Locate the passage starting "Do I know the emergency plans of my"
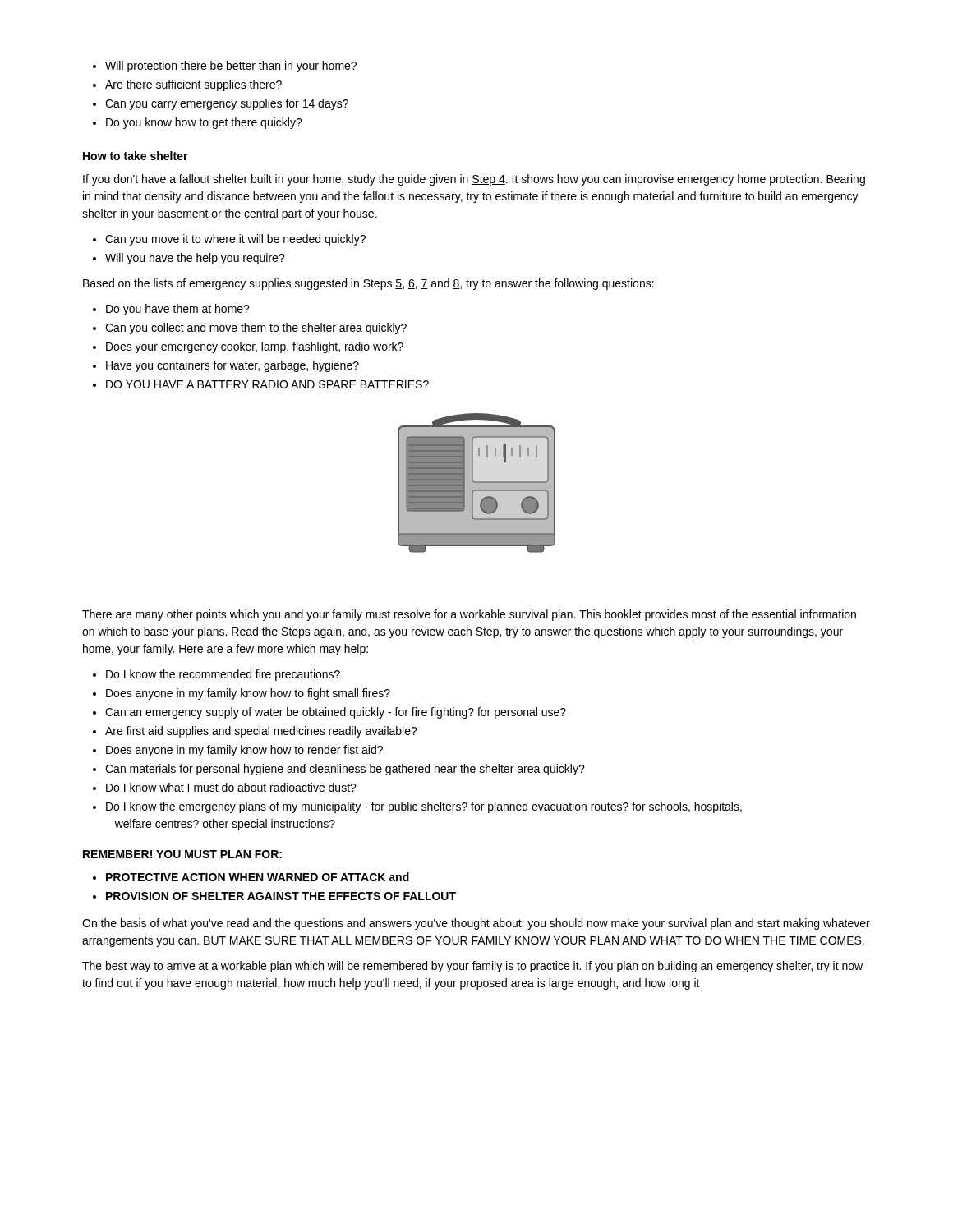Viewport: 953px width, 1232px height. 476,816
